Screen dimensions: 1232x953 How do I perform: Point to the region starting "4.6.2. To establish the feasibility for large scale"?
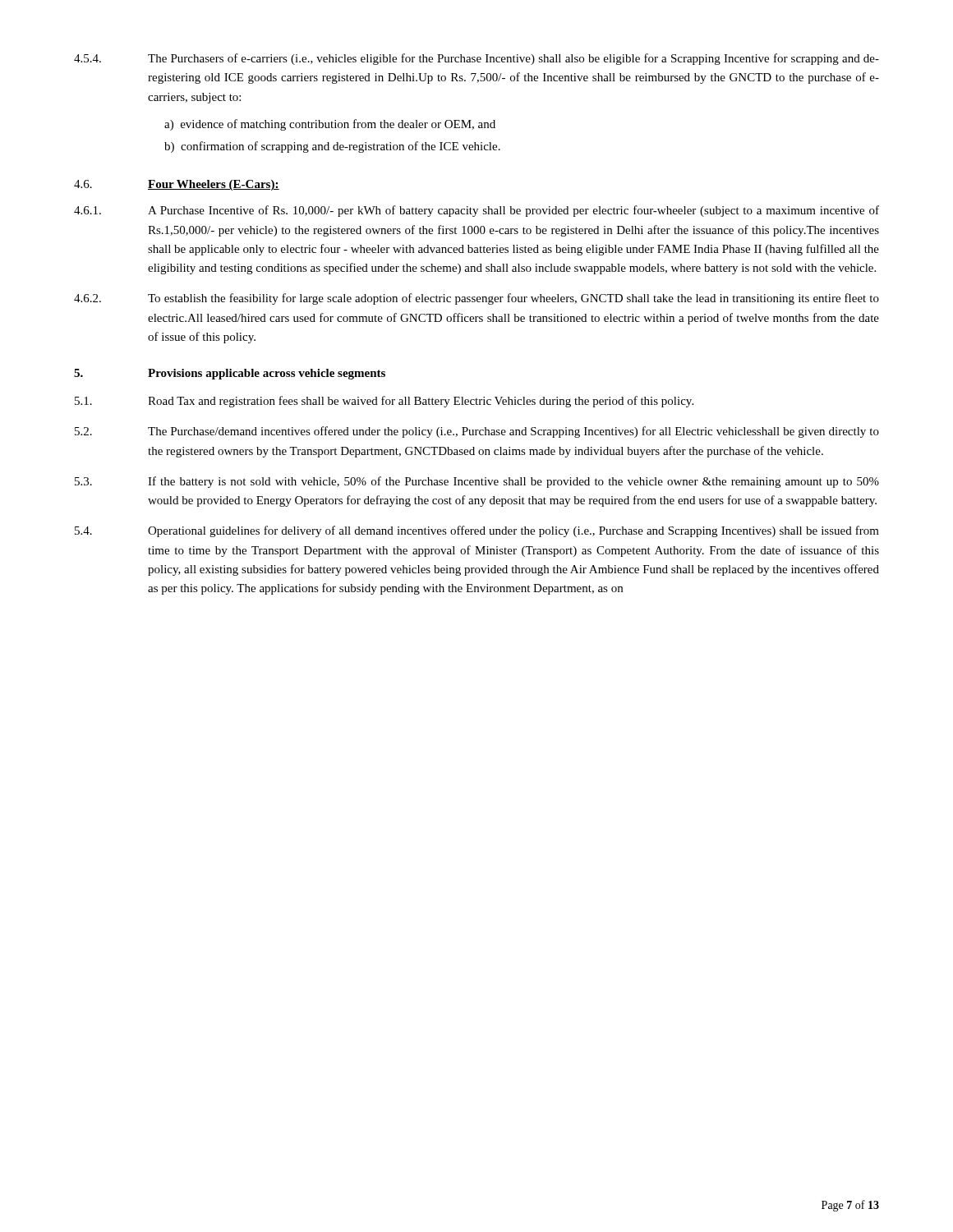[476, 318]
